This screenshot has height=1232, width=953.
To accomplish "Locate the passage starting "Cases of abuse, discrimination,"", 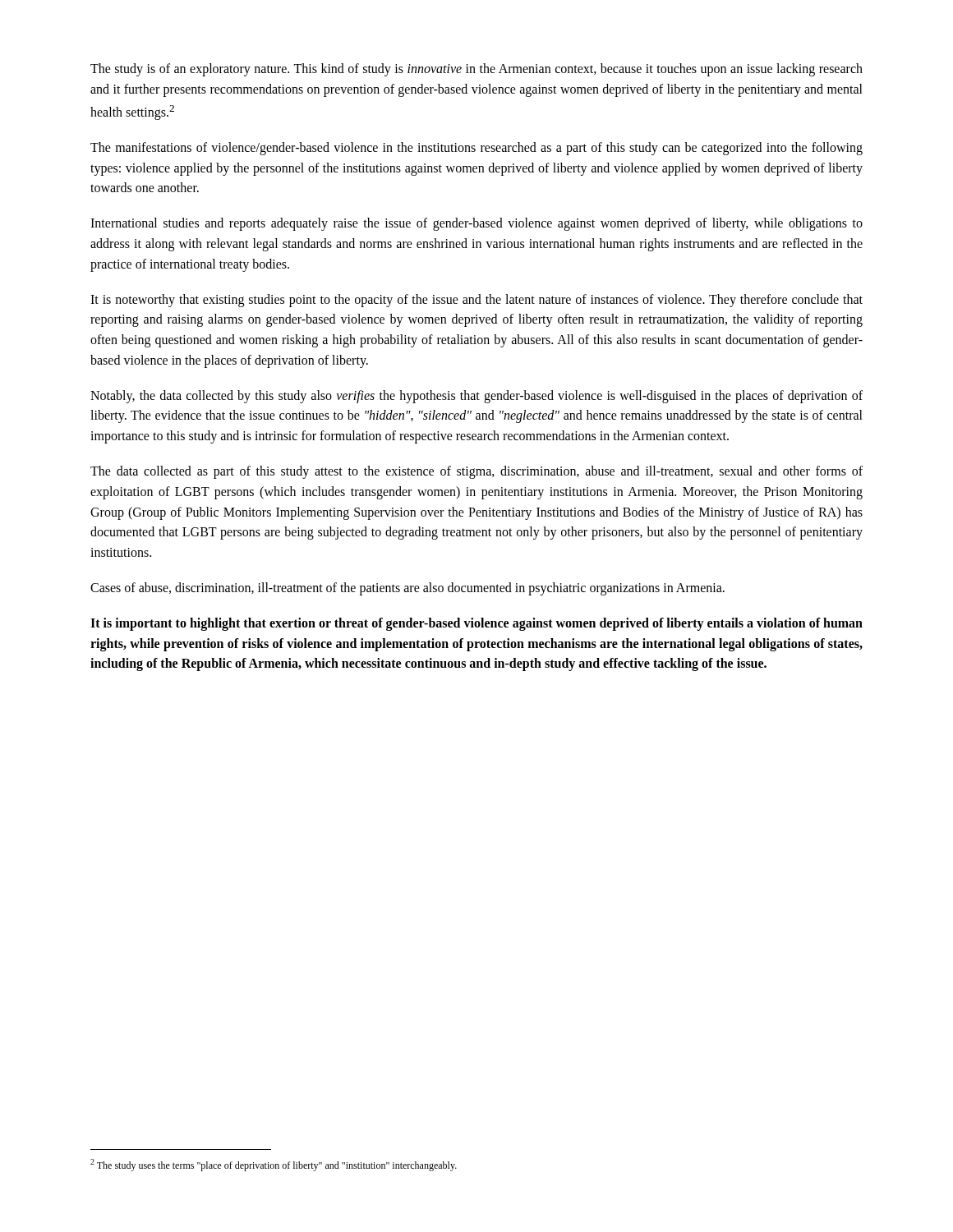I will [408, 588].
